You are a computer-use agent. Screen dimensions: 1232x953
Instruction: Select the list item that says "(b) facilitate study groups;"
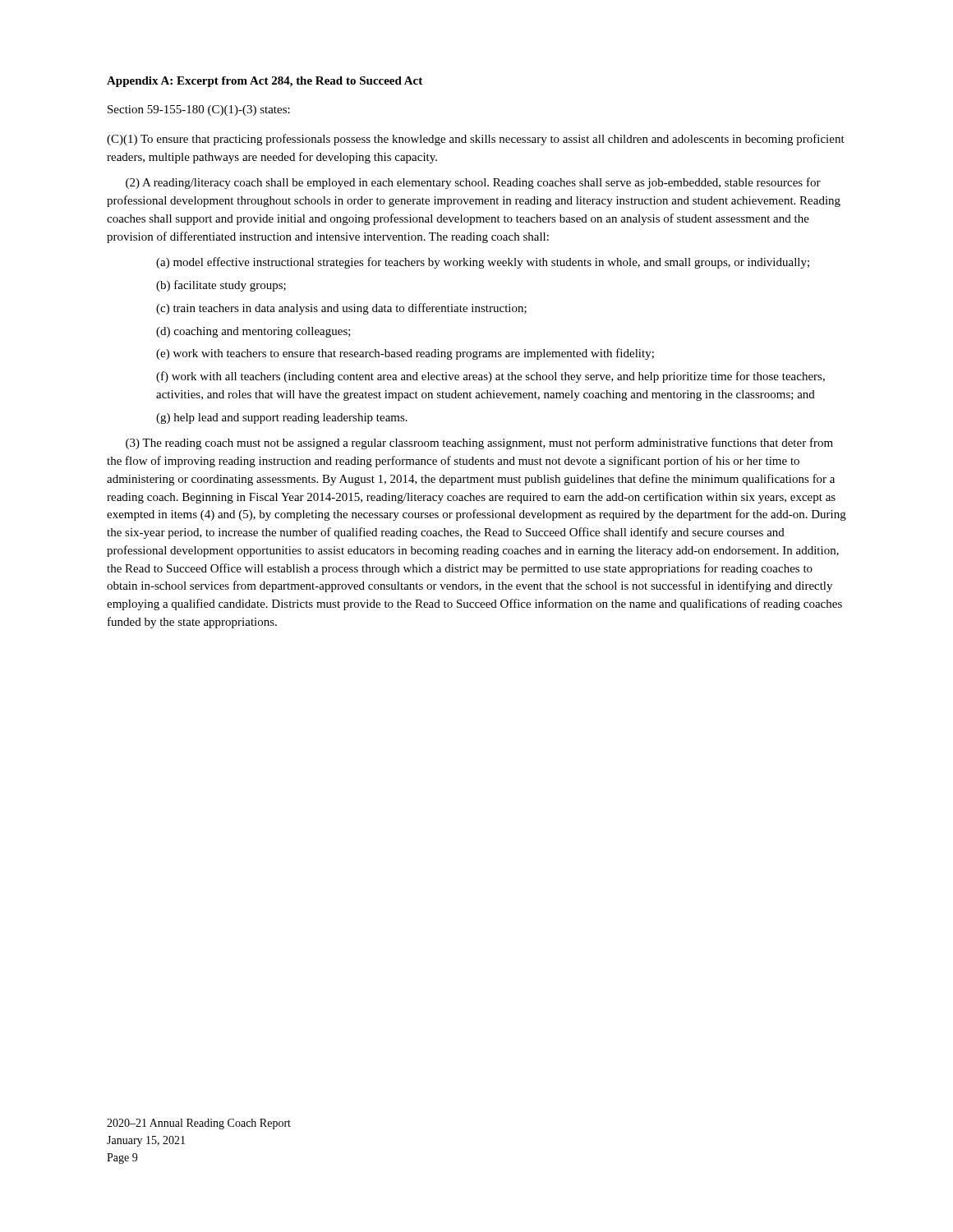(221, 285)
